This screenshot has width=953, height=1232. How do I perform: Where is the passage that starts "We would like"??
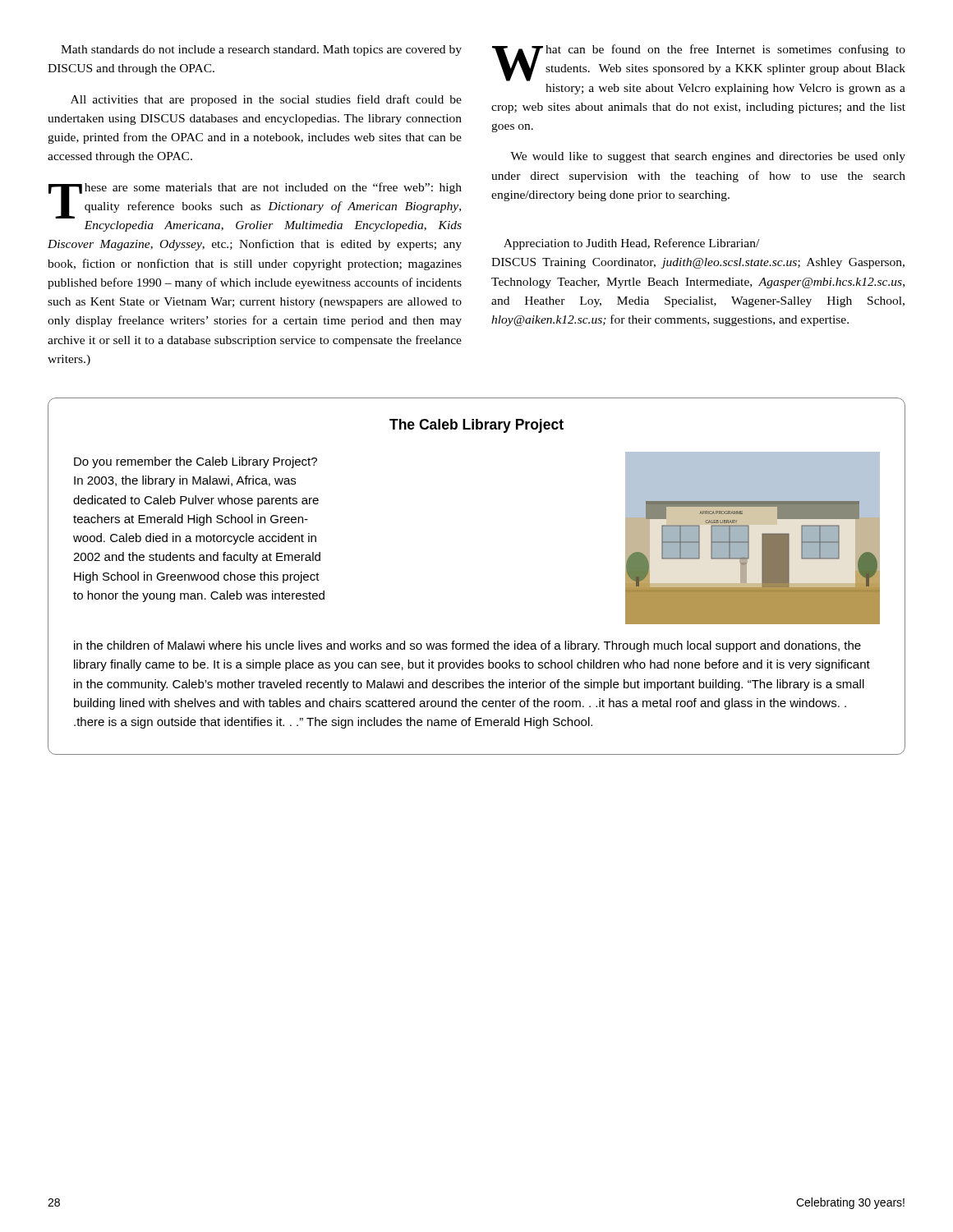[x=698, y=175]
